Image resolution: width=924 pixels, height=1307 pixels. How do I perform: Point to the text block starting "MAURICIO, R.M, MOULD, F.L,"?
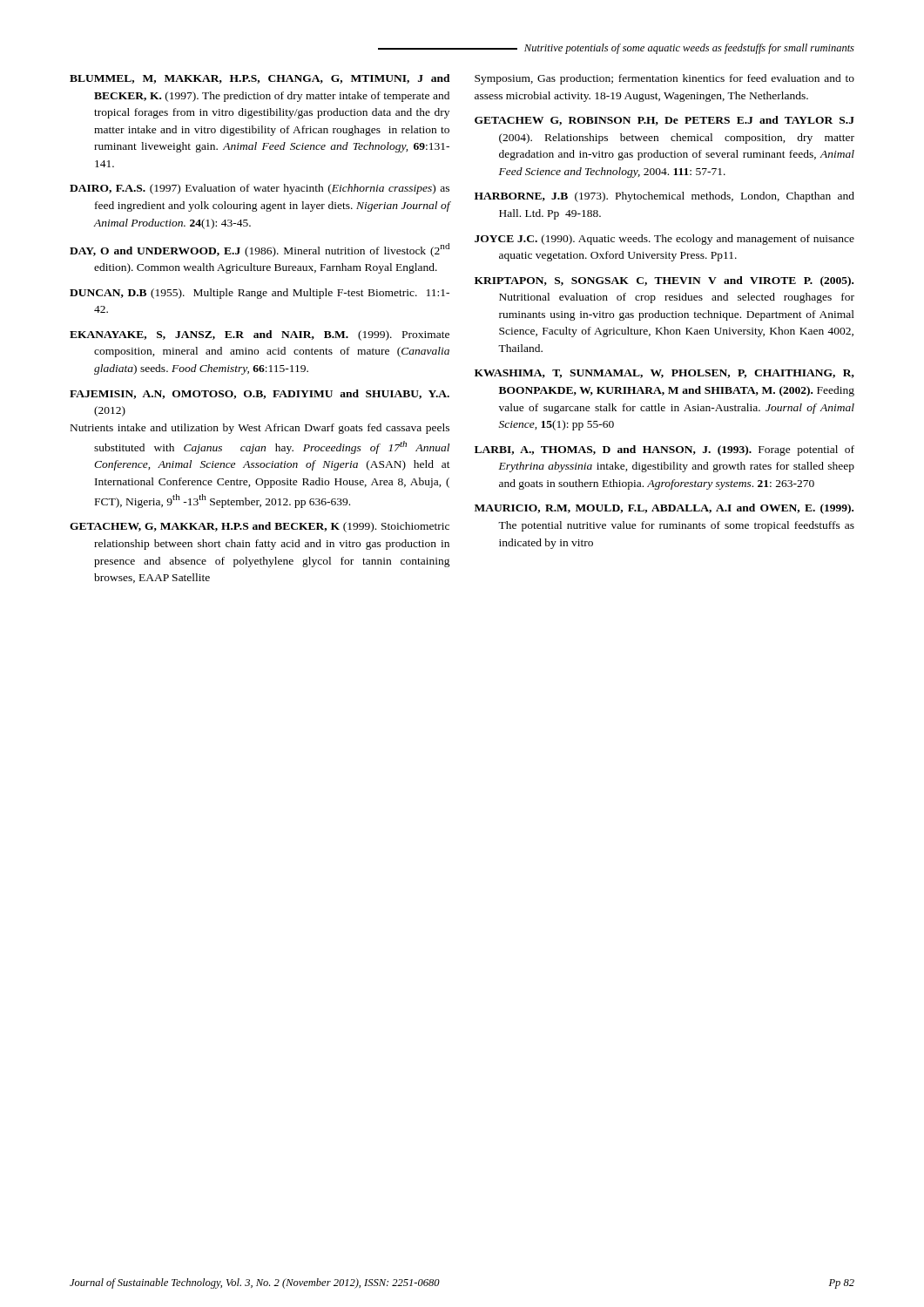point(664,525)
